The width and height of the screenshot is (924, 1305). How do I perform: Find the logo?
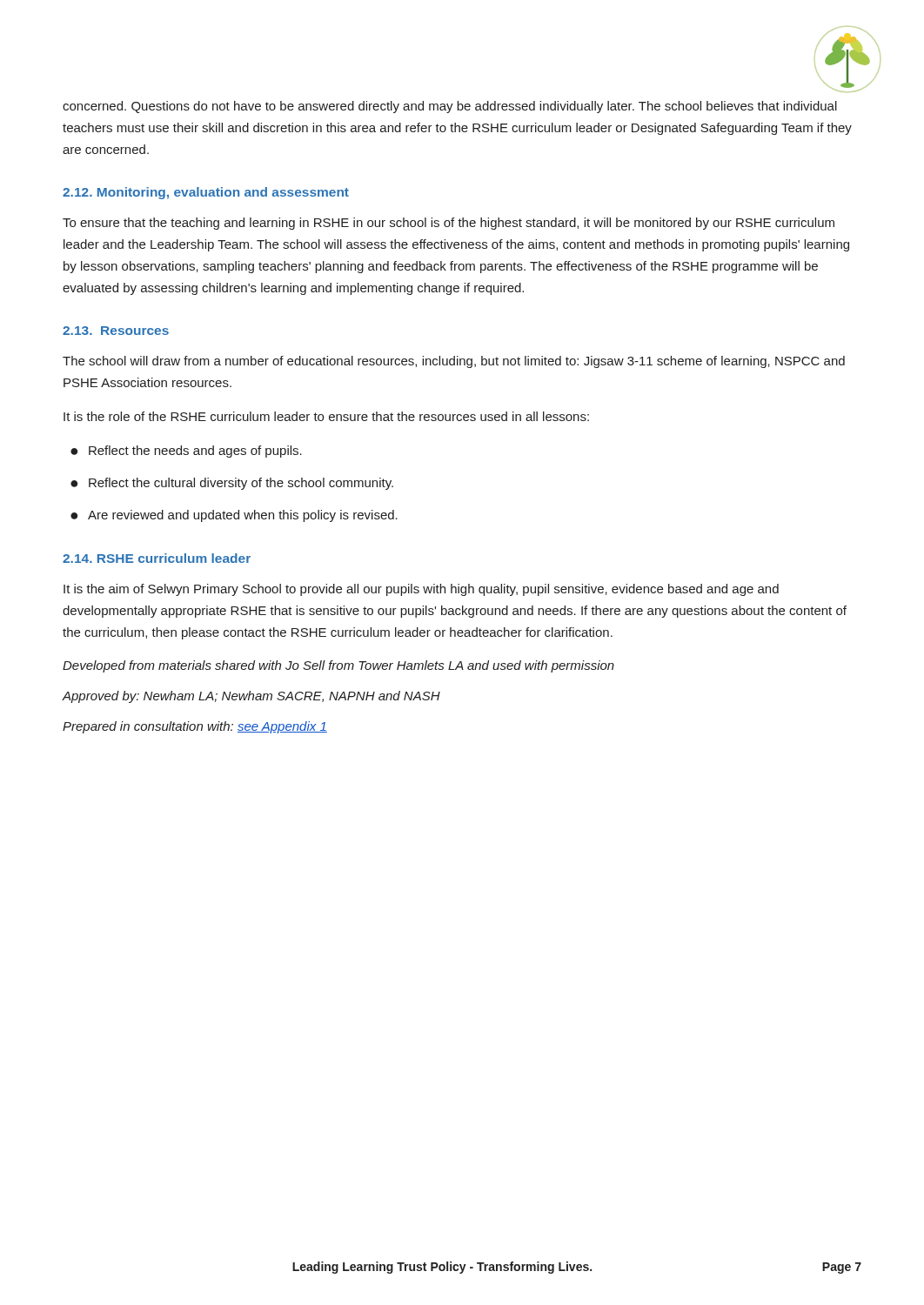click(x=847, y=59)
